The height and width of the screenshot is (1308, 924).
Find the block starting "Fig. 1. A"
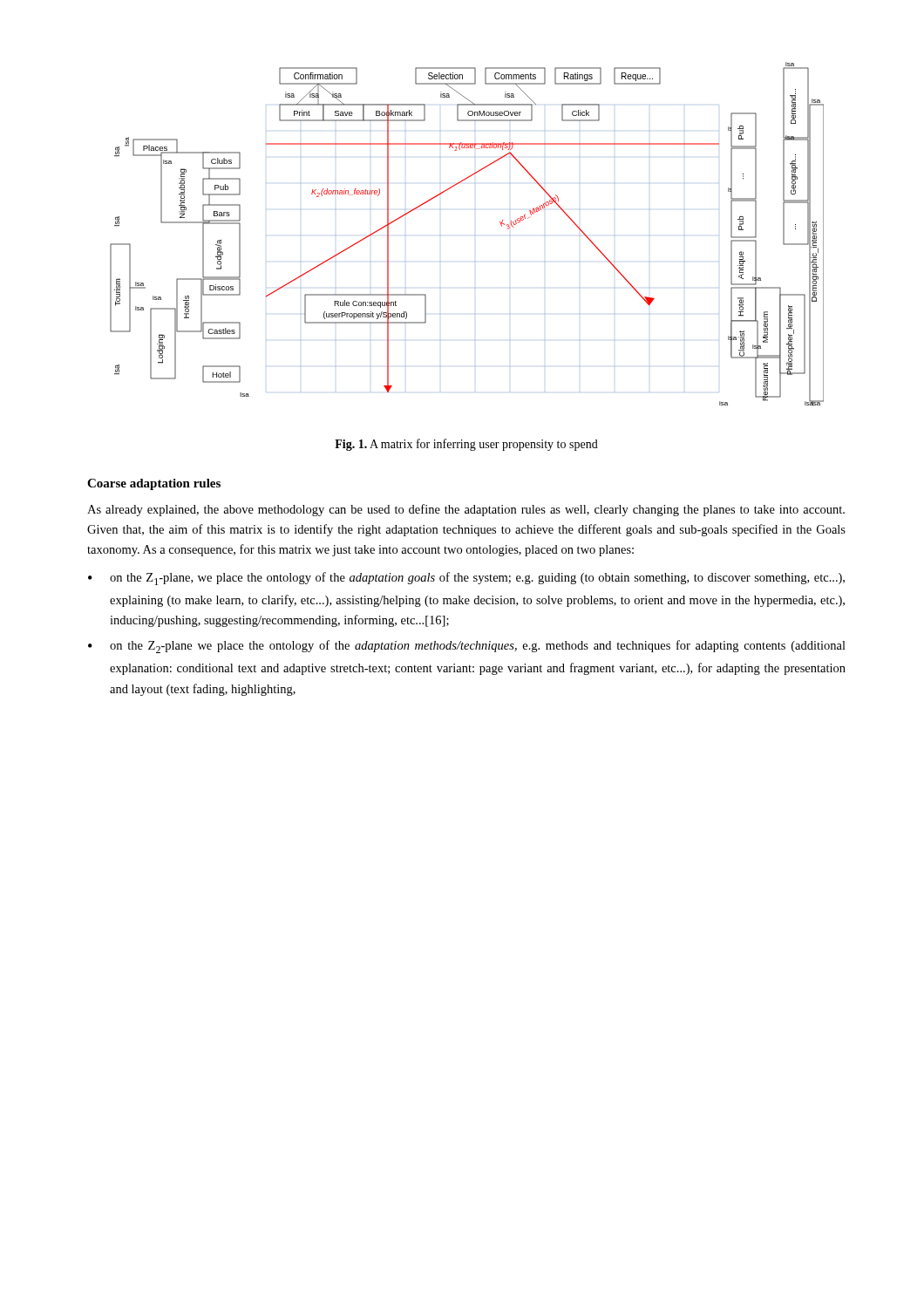[466, 444]
